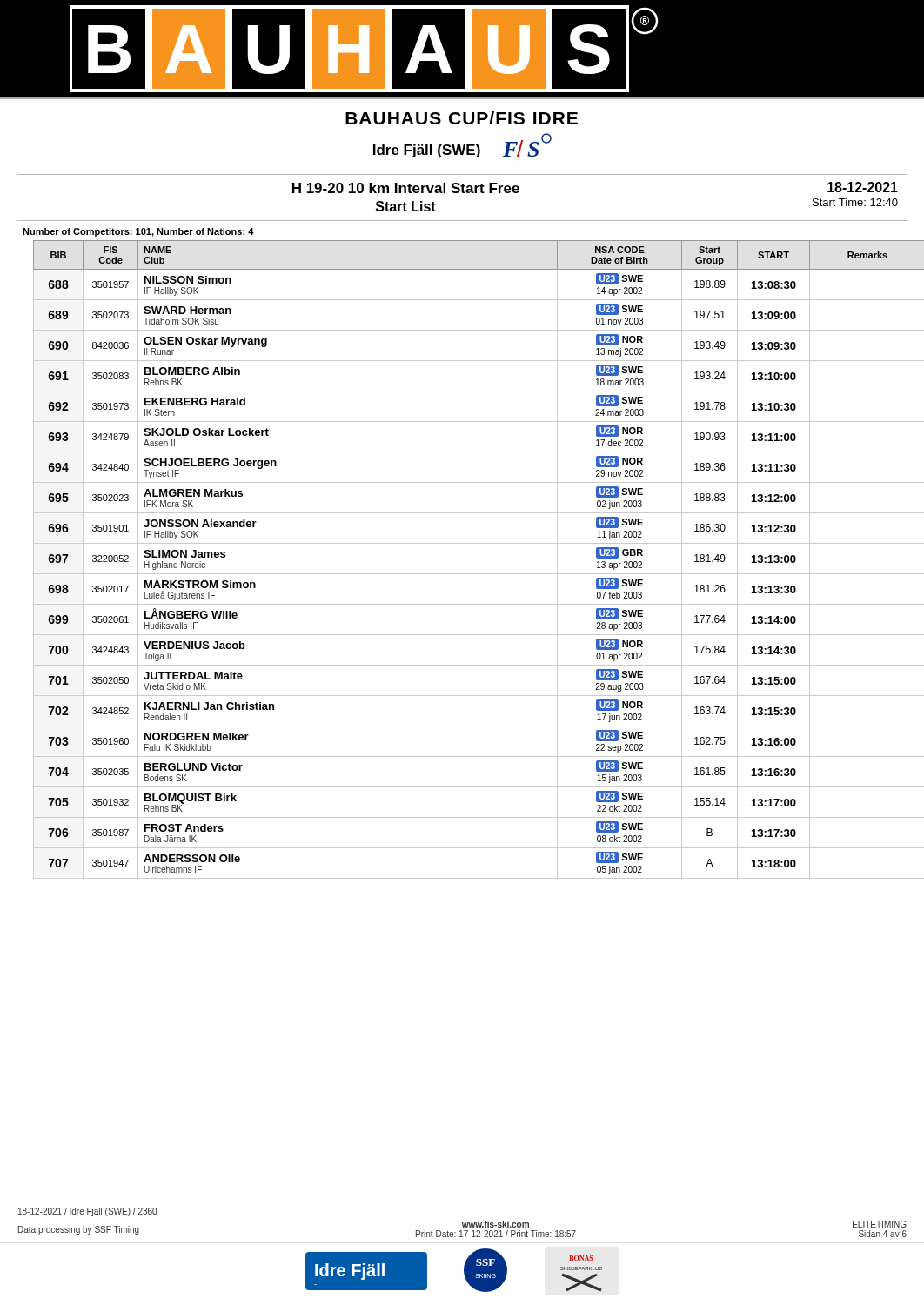Click on the element starting "18-12-2021 Start Time: 12:40"

[841, 194]
